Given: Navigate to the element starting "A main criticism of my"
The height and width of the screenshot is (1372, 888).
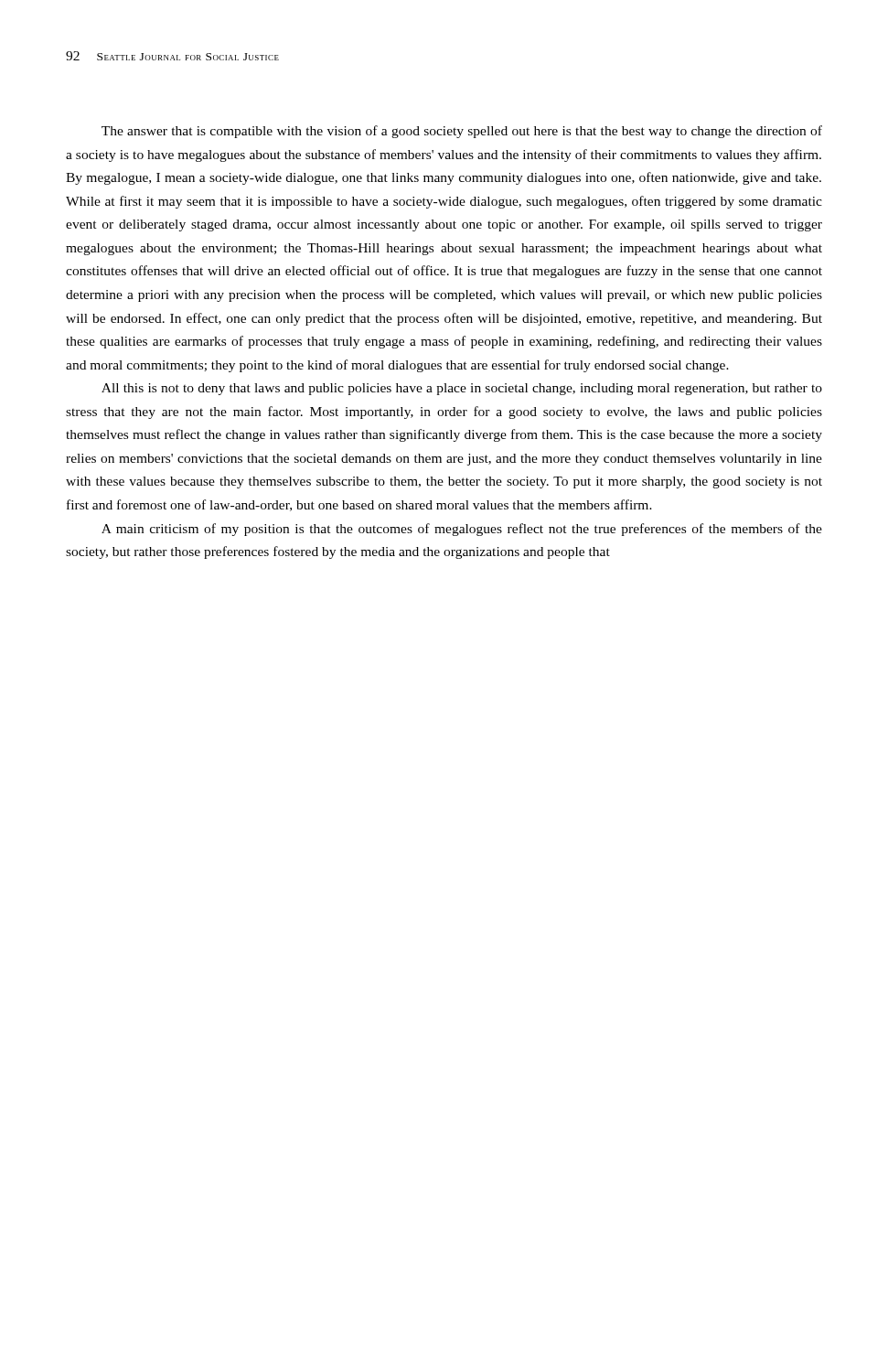Looking at the screenshot, I should (x=444, y=540).
